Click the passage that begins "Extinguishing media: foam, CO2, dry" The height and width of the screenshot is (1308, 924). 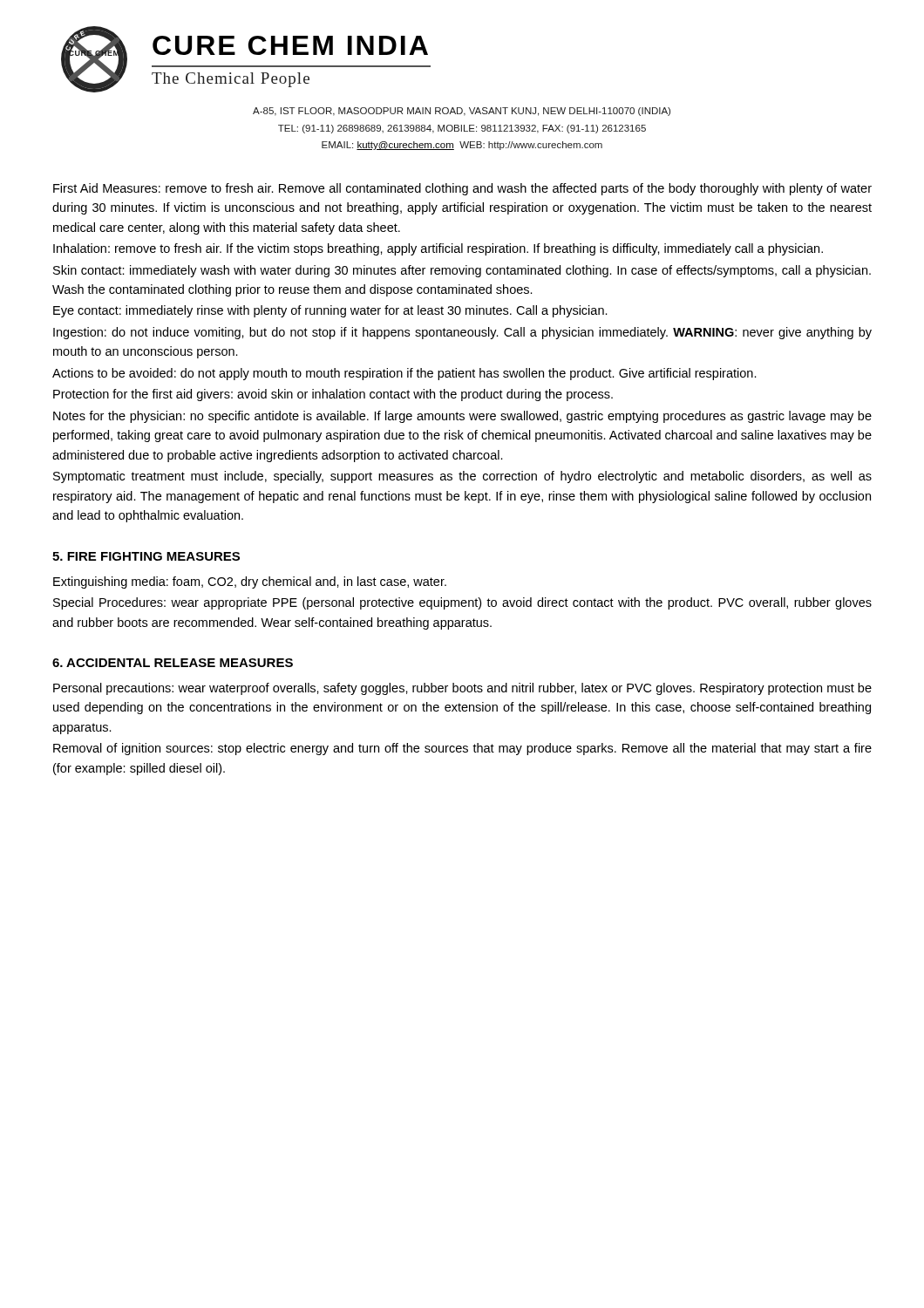[250, 582]
